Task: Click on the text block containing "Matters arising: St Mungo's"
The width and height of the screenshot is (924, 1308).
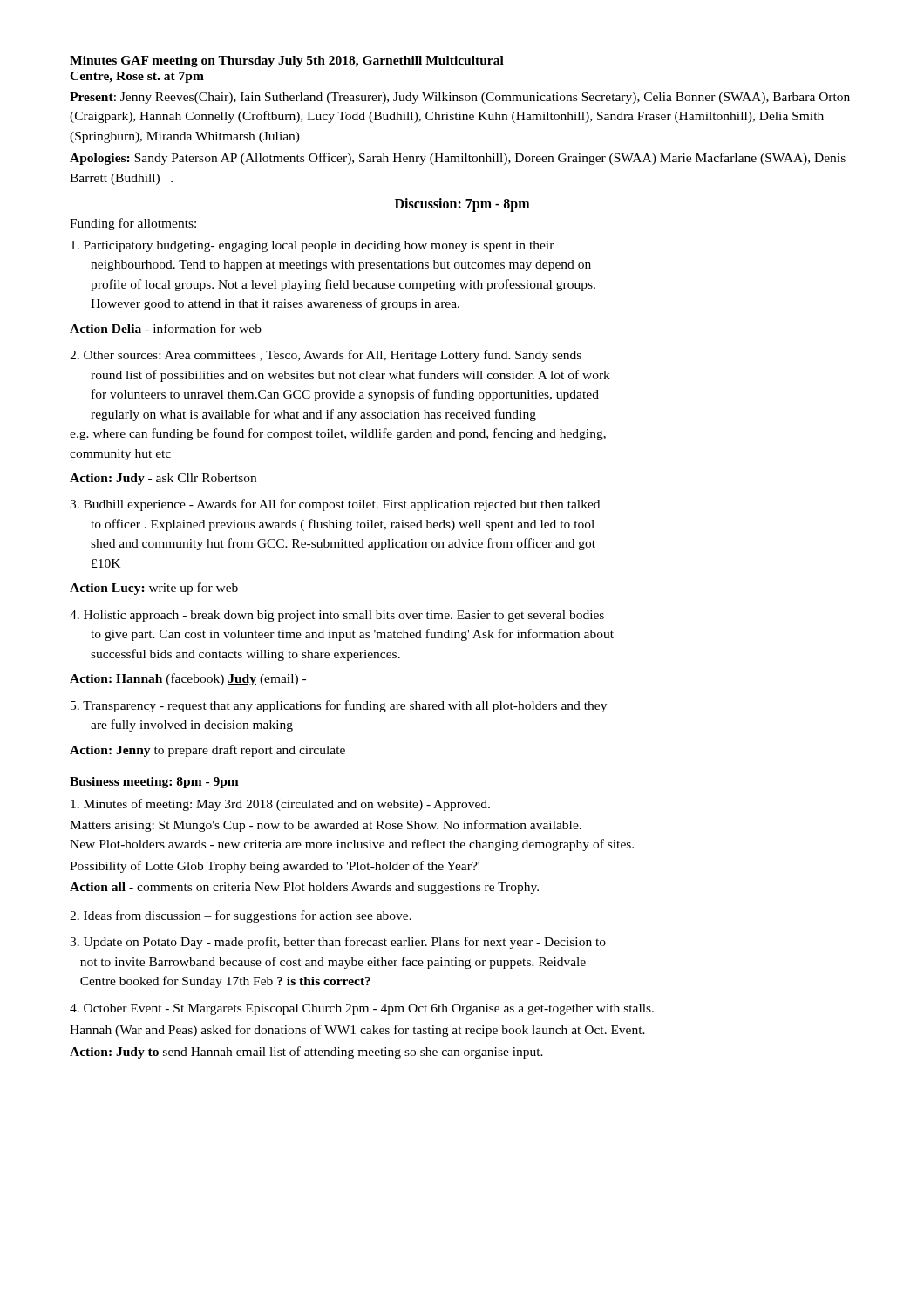Action: tap(352, 834)
